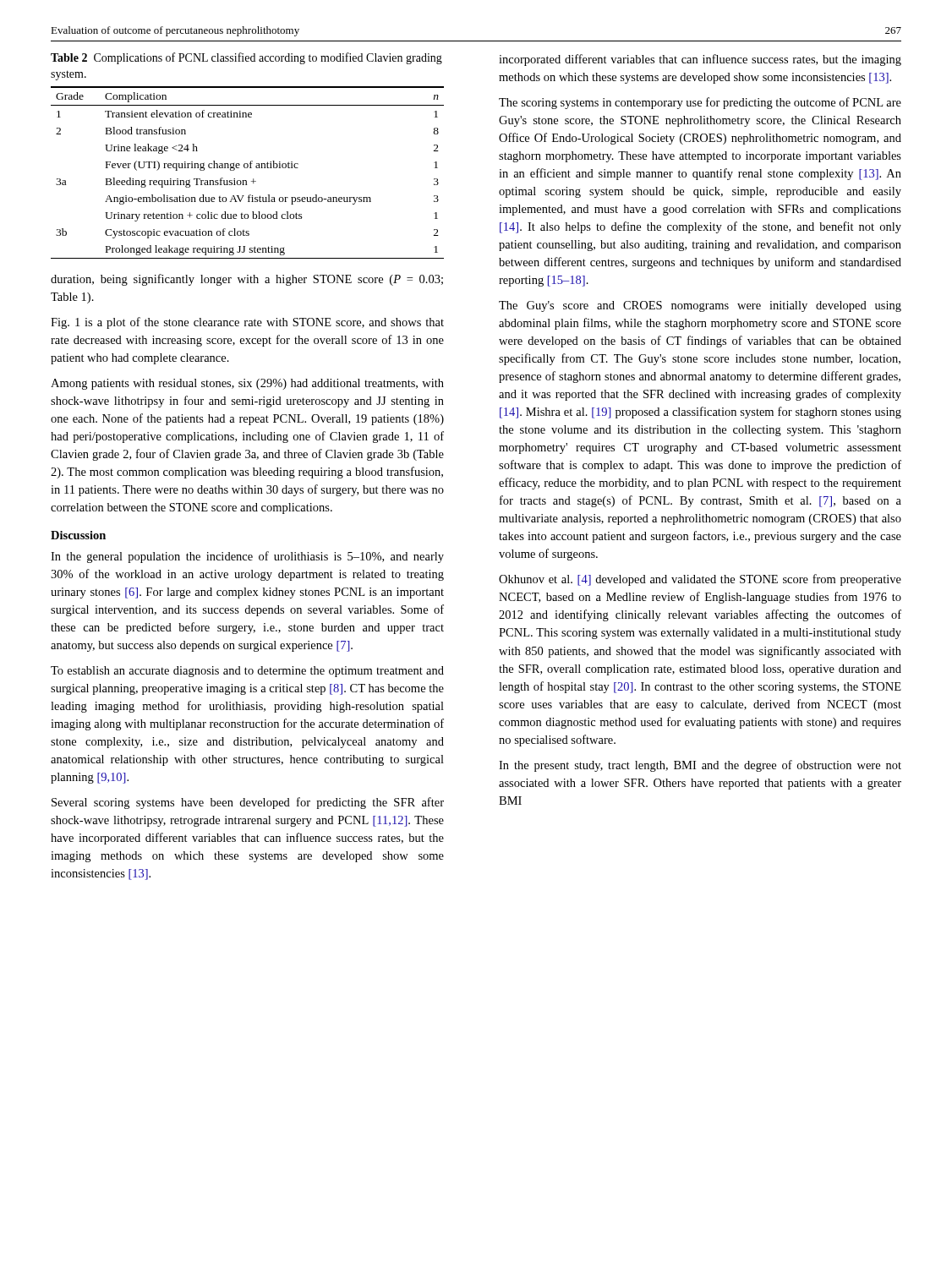952x1268 pixels.
Task: Select the text block that reads "incorporated different variables that"
Action: pos(700,68)
